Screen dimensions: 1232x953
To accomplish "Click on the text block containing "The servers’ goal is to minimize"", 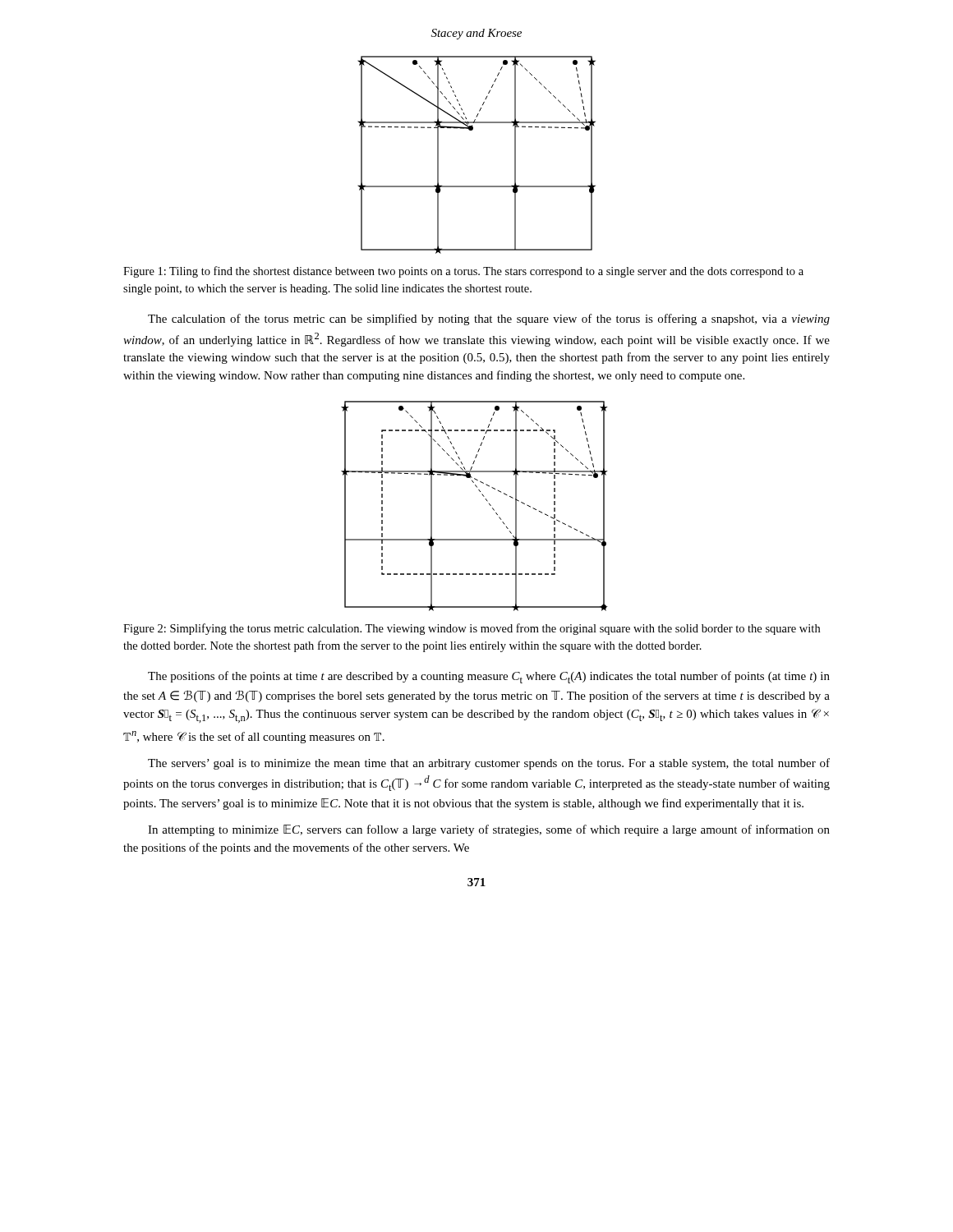I will 476,783.
